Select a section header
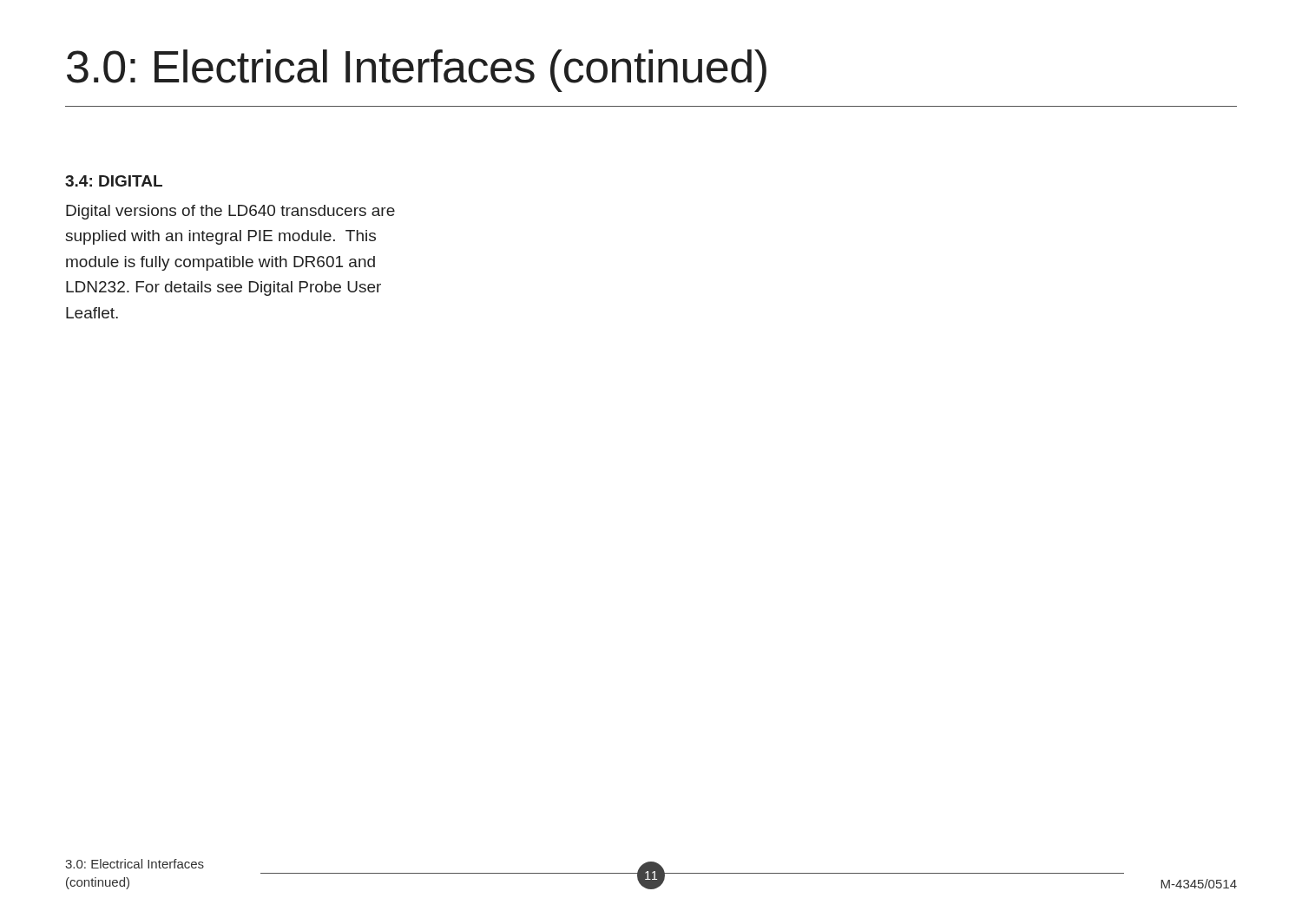1302x924 pixels. pos(114,181)
